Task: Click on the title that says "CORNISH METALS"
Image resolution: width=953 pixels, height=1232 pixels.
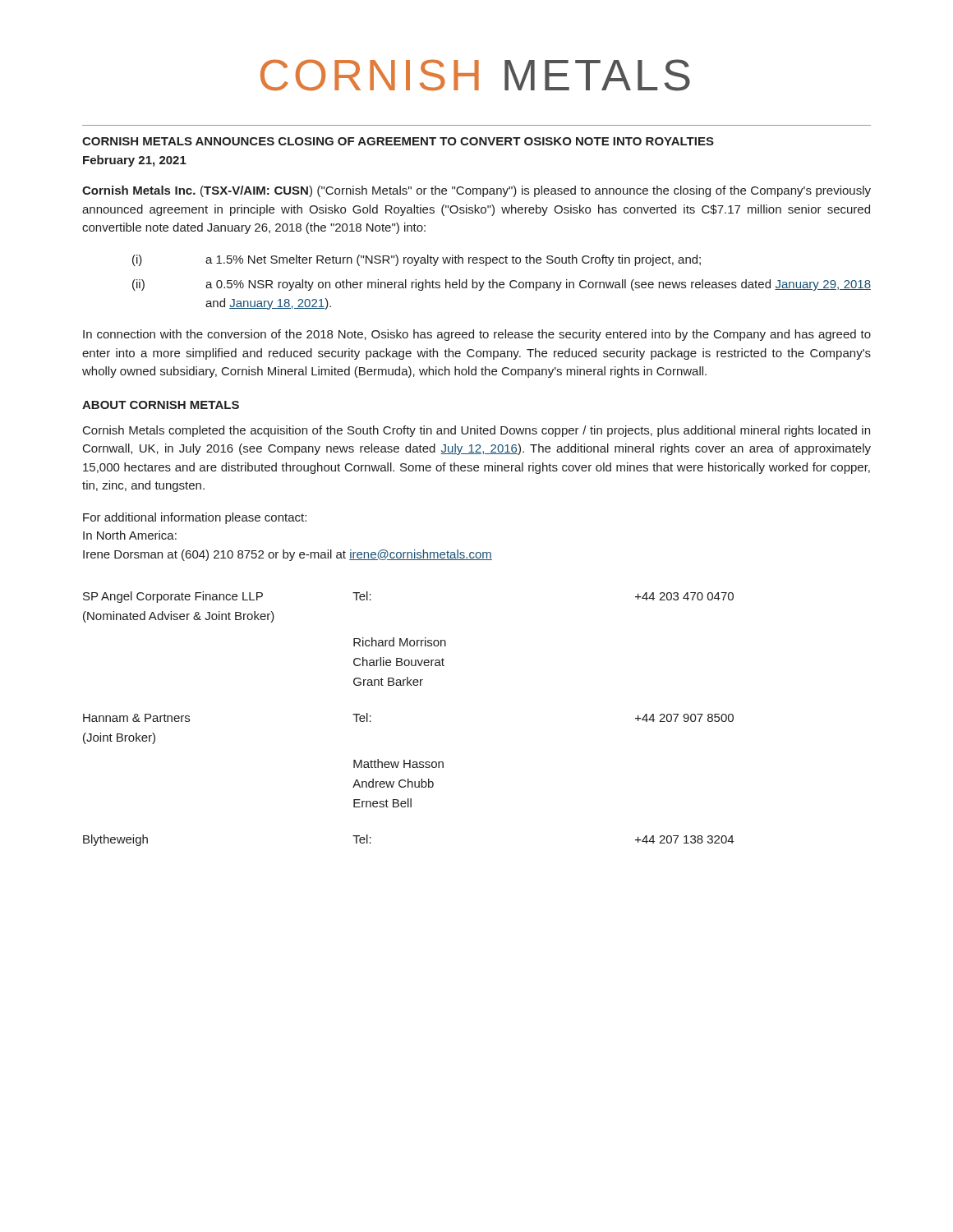Action: pos(476,75)
